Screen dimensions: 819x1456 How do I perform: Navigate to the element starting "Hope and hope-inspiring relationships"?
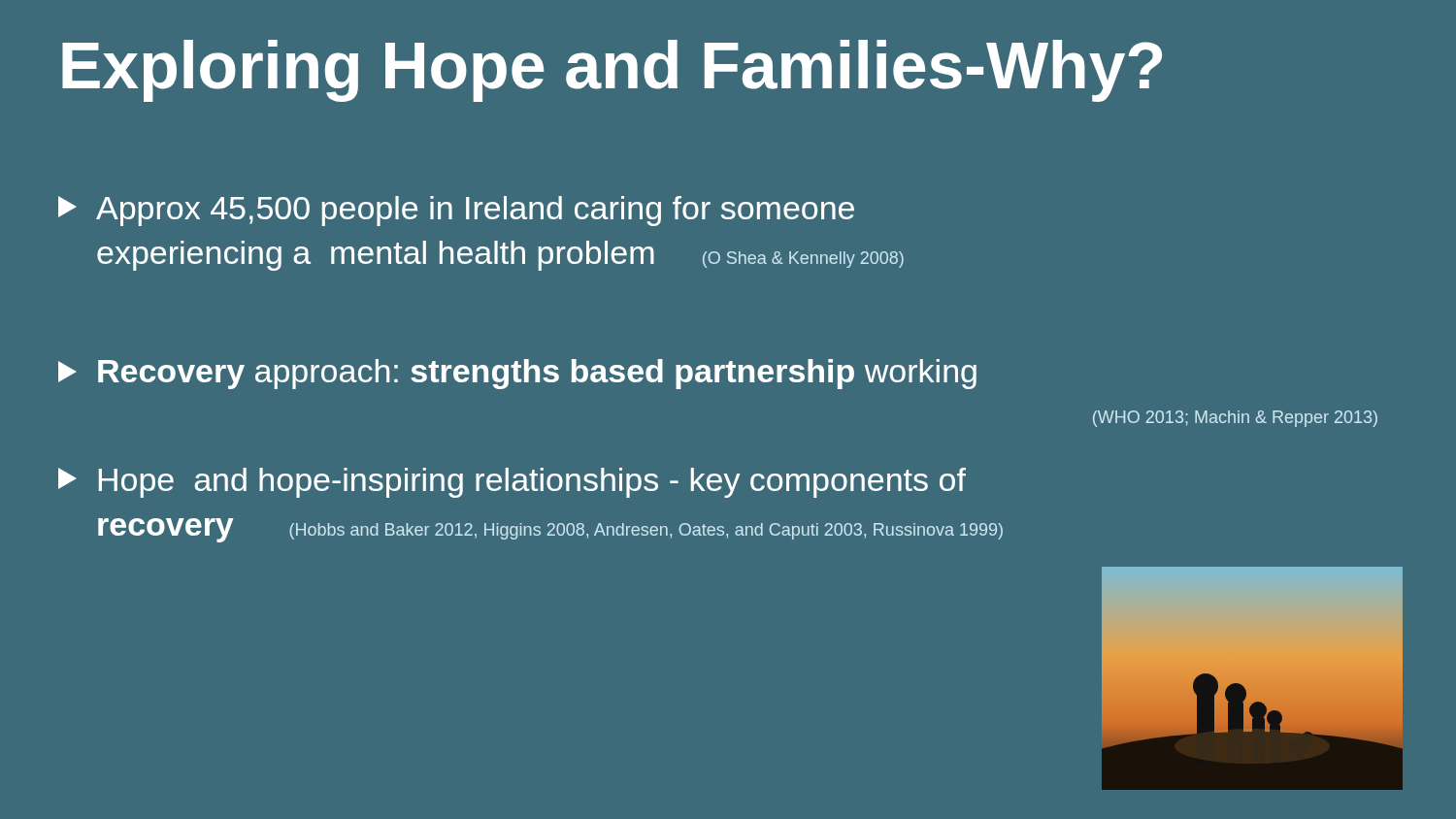pyautogui.click(x=728, y=503)
